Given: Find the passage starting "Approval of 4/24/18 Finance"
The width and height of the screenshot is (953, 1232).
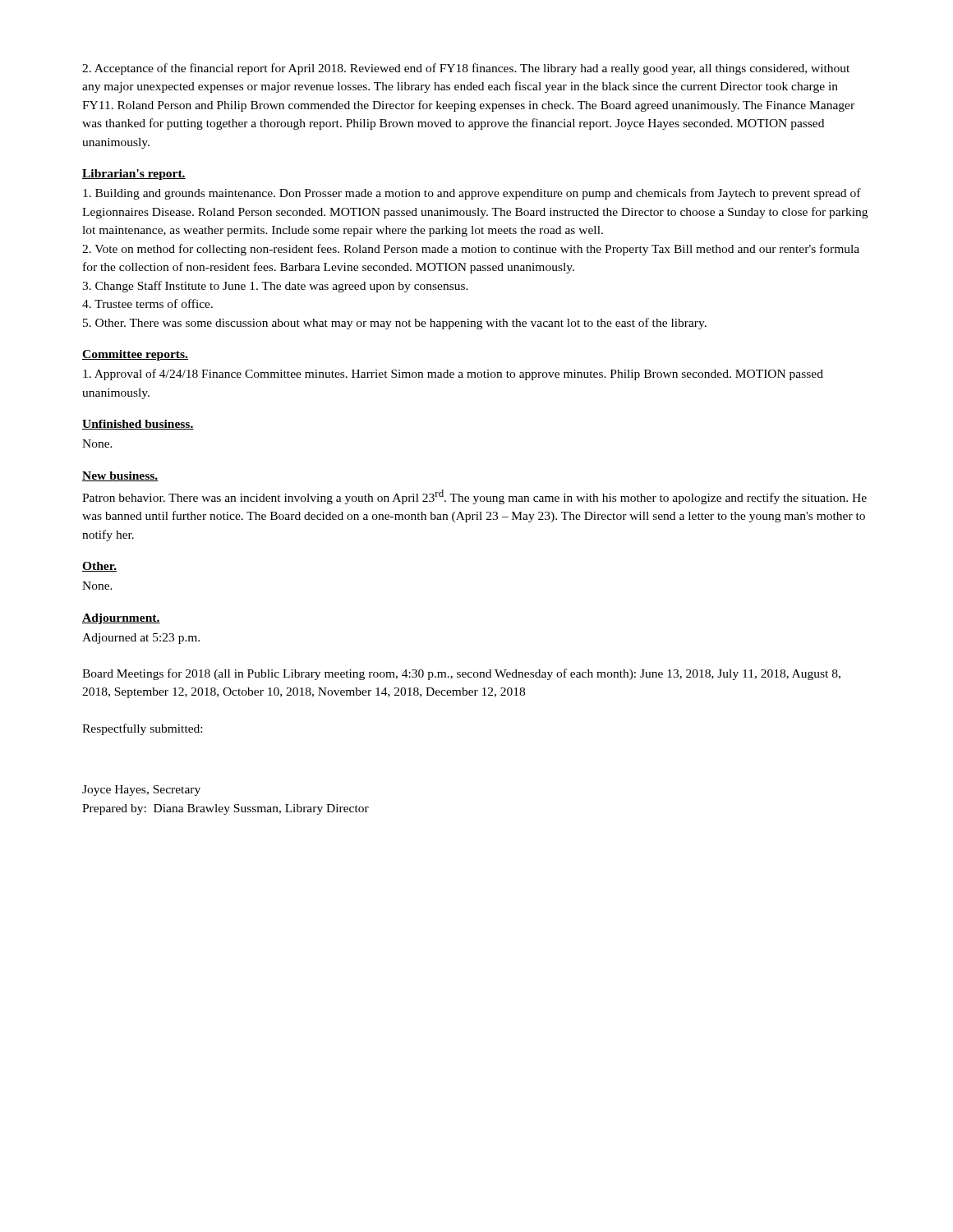Looking at the screenshot, I should (453, 383).
